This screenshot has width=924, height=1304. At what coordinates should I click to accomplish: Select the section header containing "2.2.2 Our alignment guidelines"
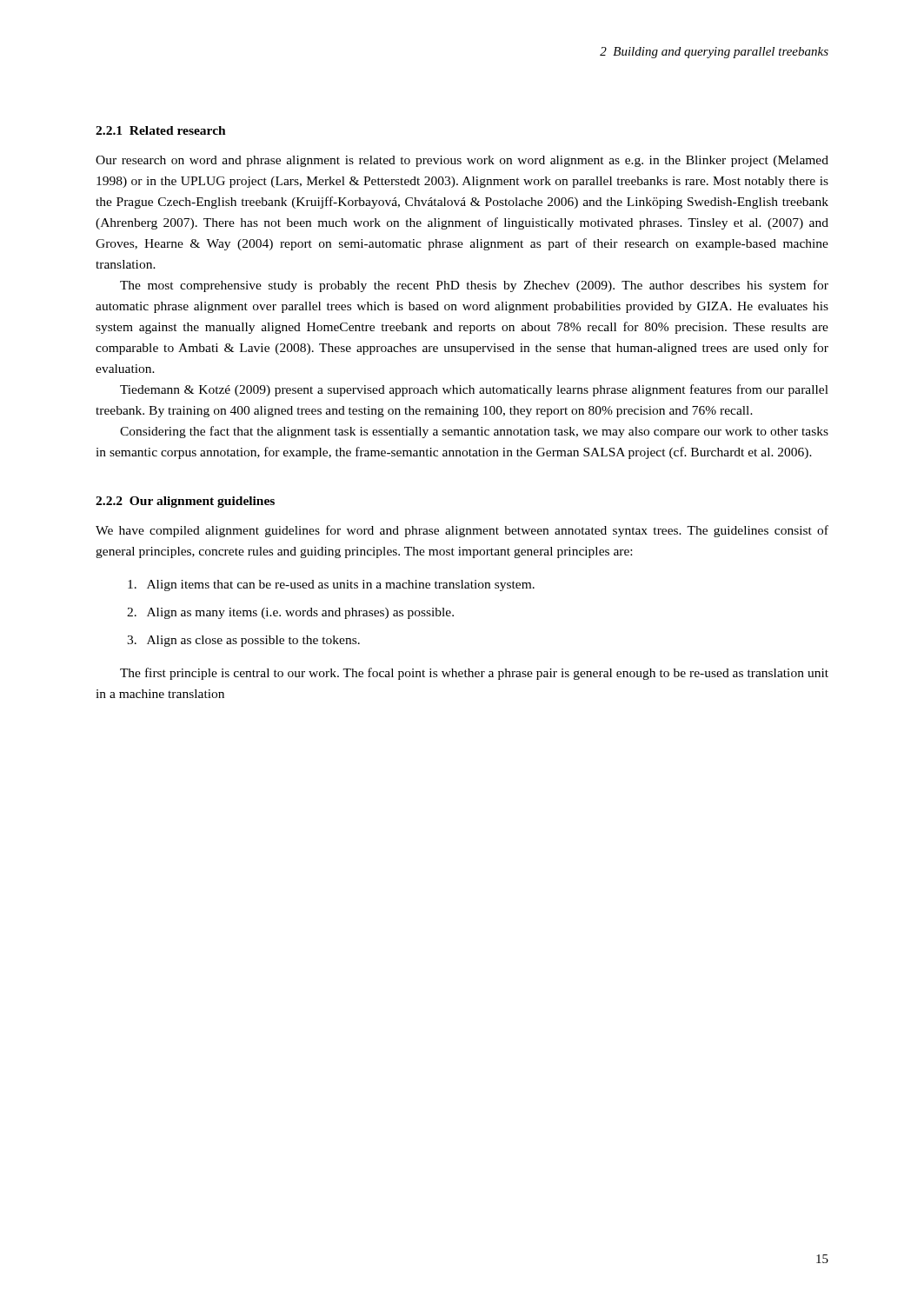[x=185, y=501]
